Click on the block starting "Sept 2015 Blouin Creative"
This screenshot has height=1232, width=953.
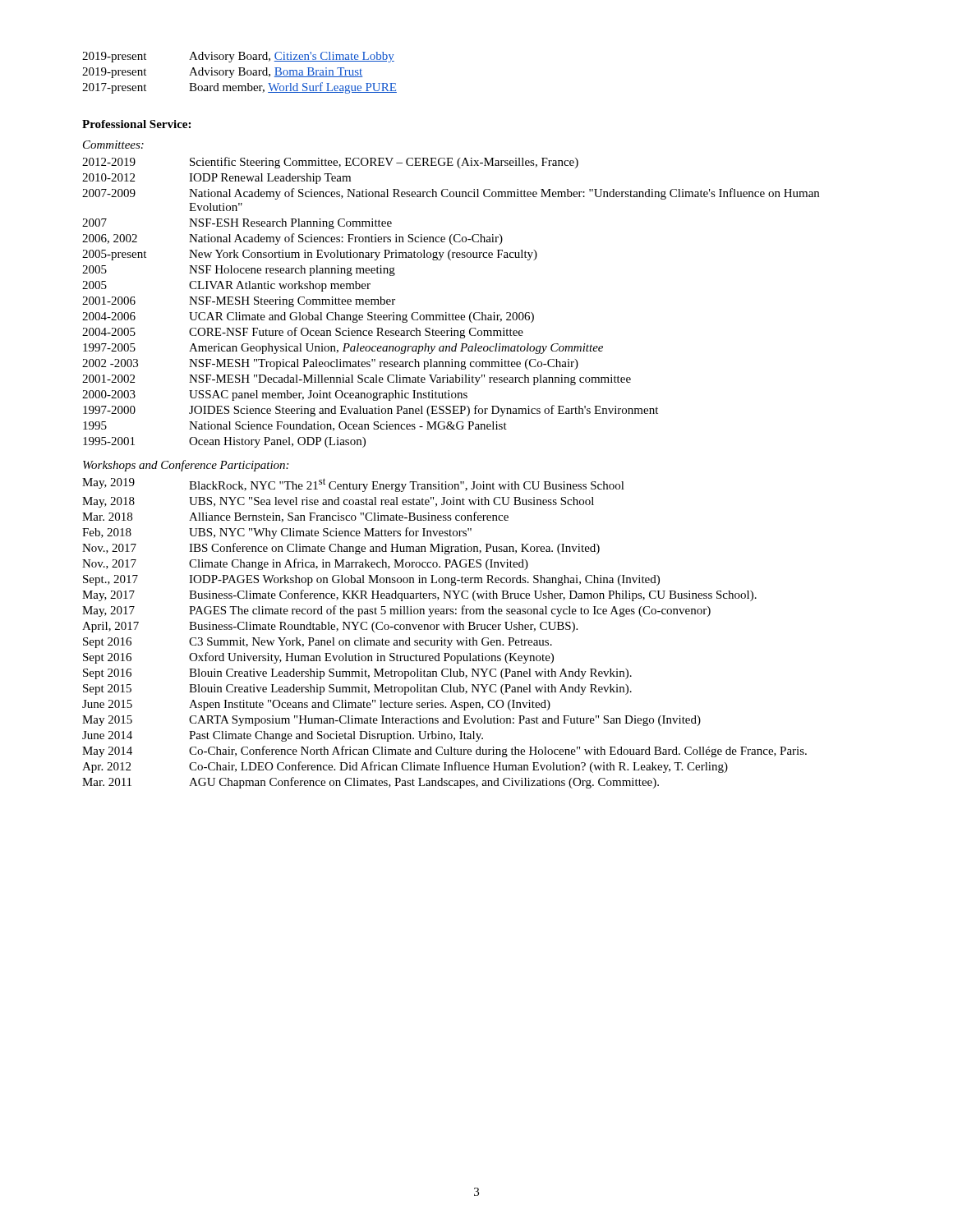click(x=476, y=689)
